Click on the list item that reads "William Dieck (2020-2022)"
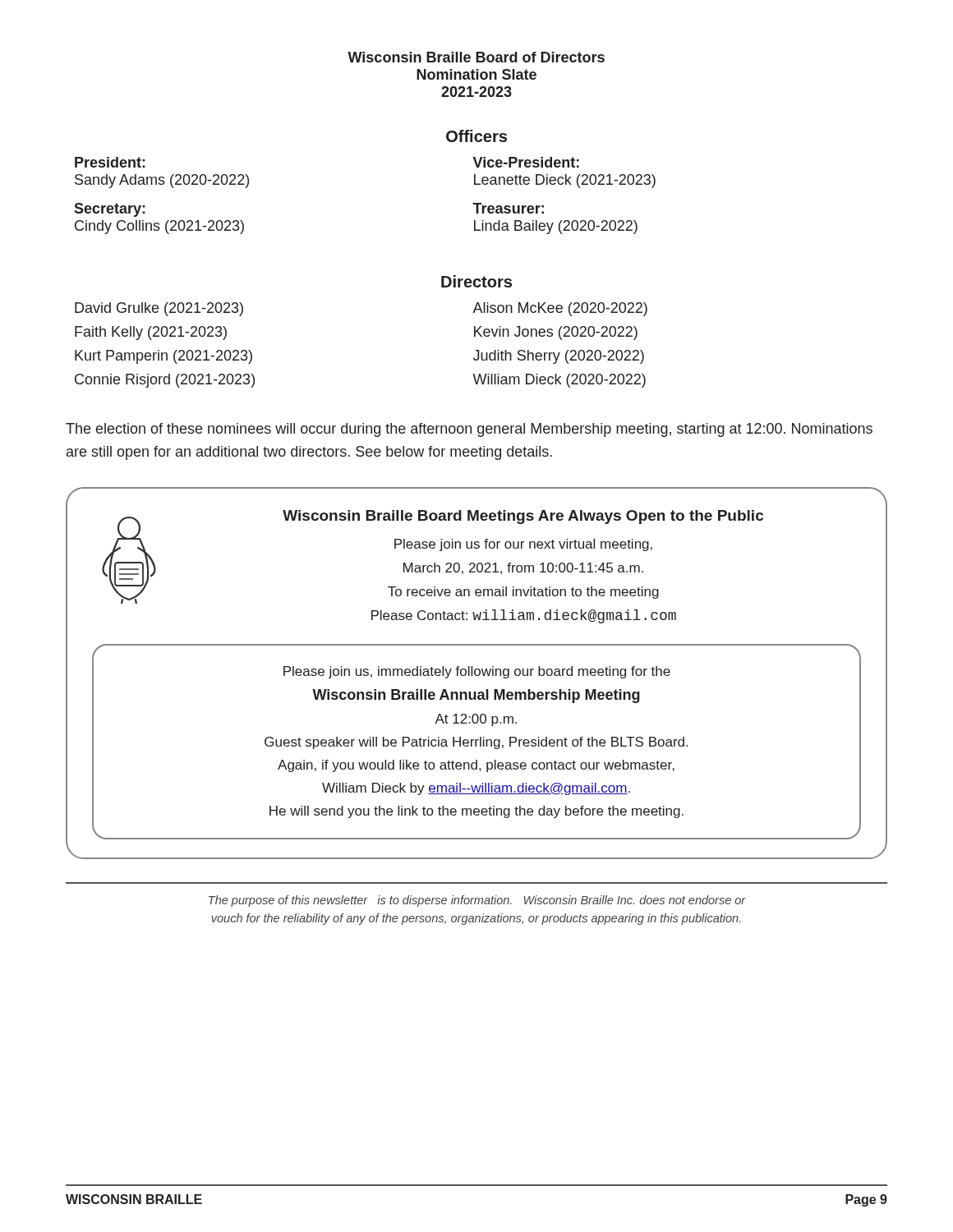 pos(560,379)
